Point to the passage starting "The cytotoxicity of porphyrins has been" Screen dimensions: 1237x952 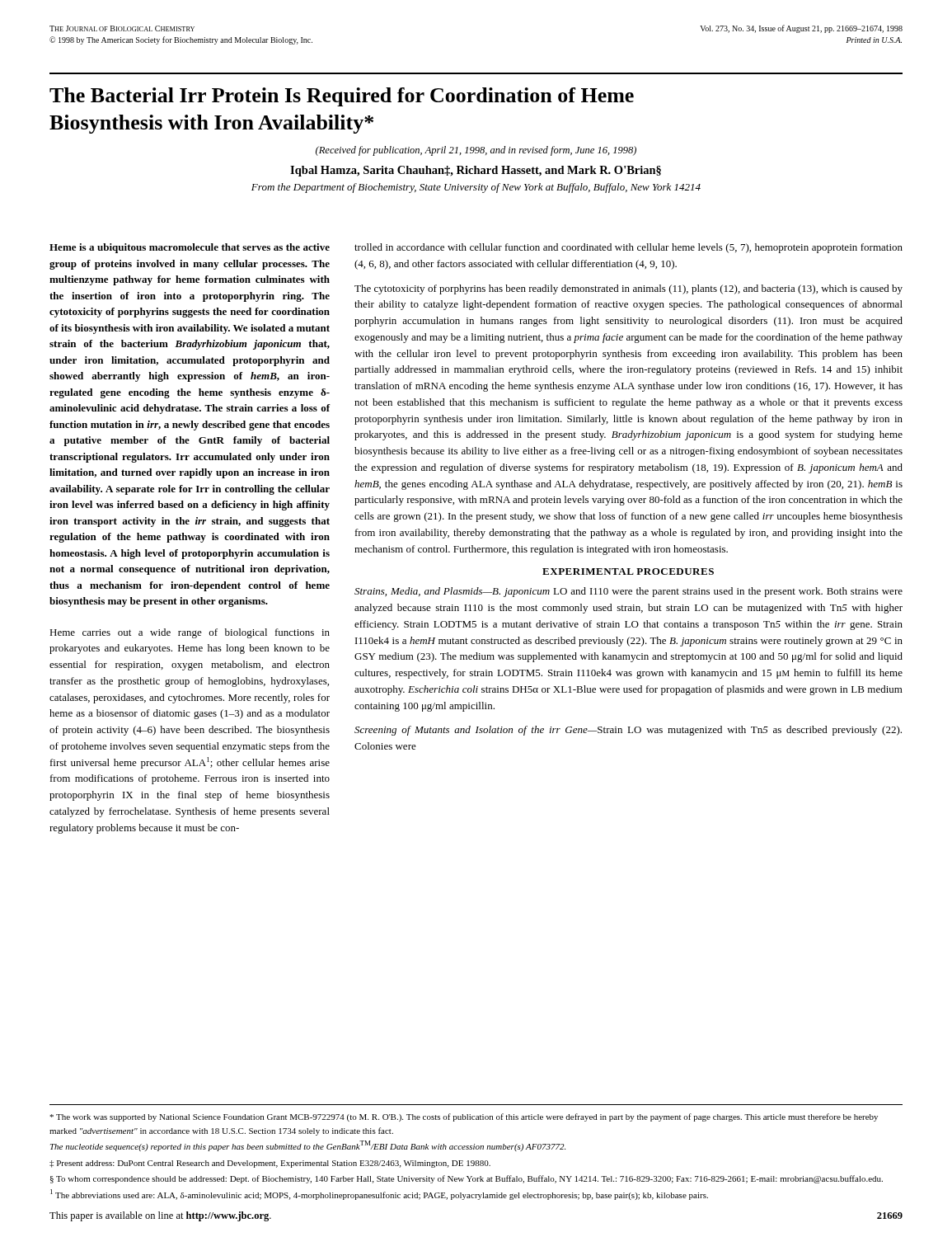[629, 418]
